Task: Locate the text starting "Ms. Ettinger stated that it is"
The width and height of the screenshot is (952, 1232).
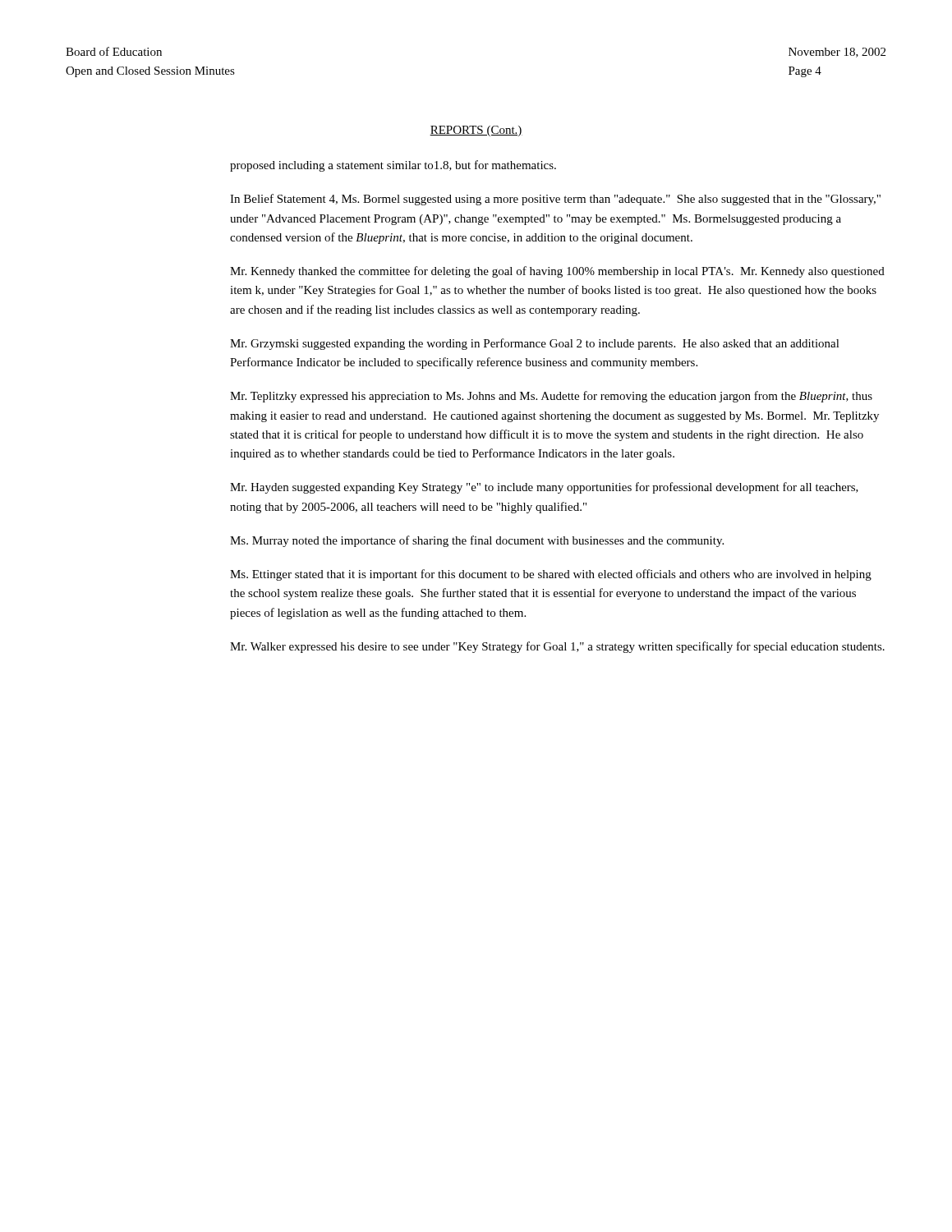Action: tap(551, 593)
